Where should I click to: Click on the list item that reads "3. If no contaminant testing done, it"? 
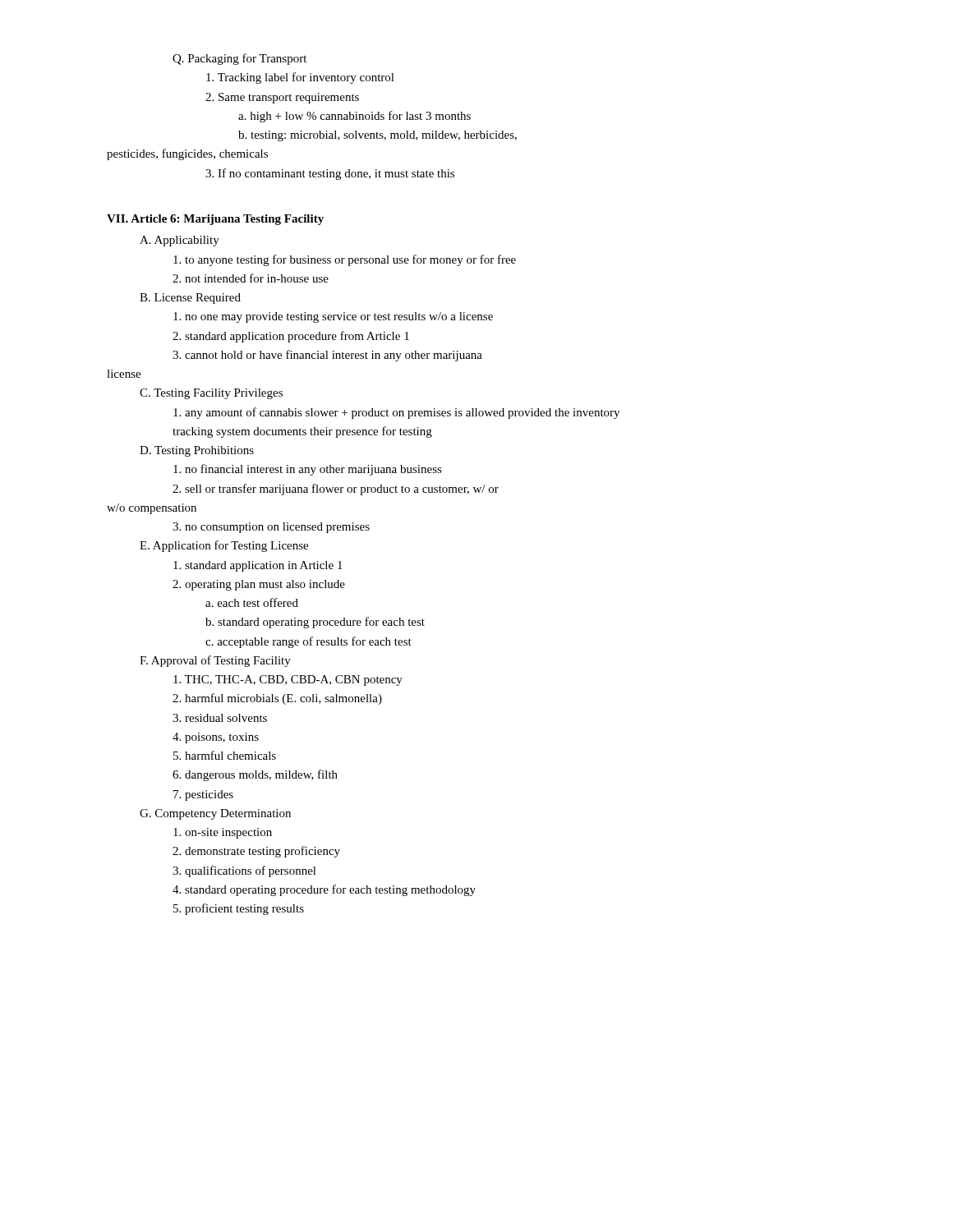point(330,173)
